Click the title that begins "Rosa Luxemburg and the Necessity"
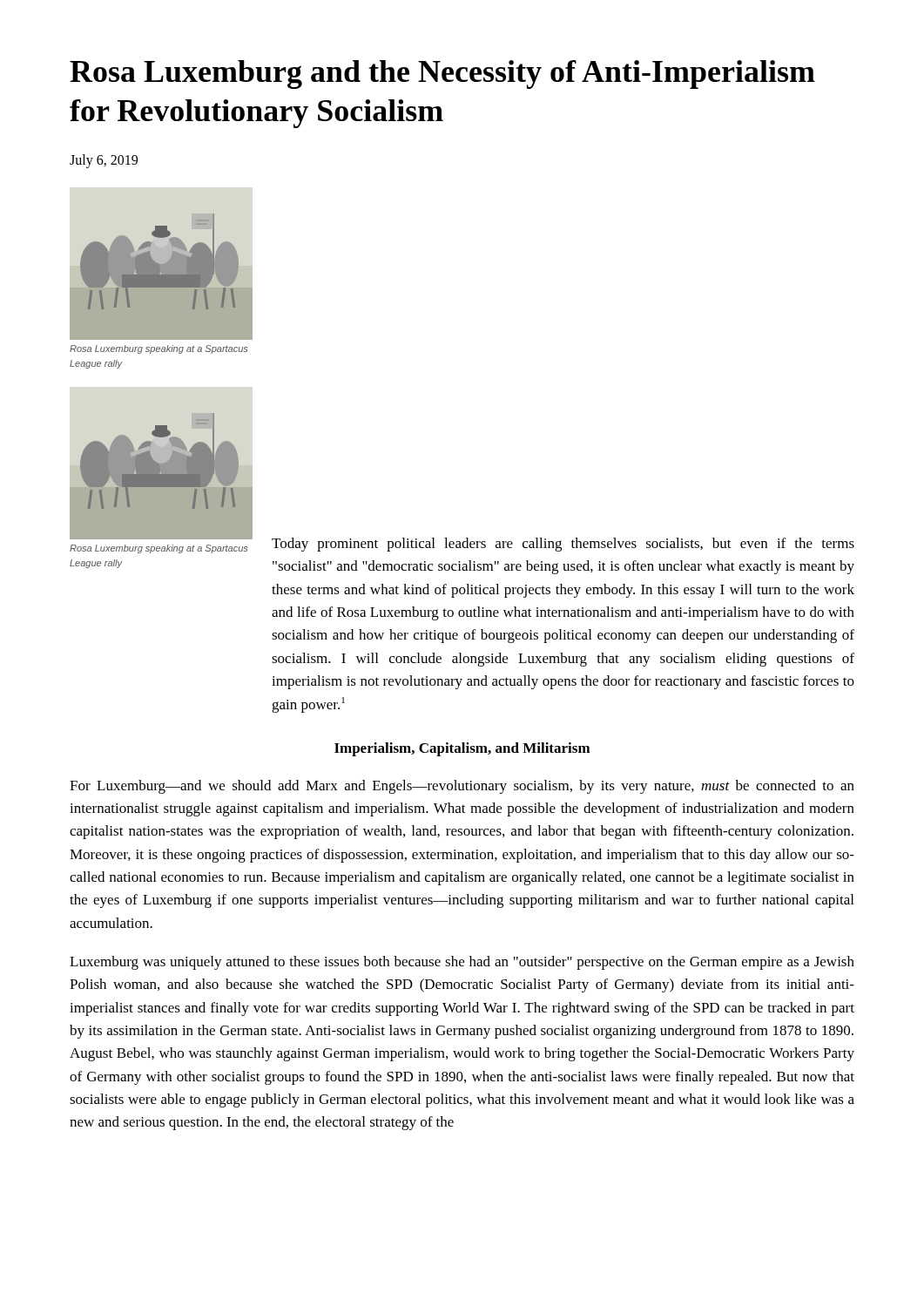924x1307 pixels. (442, 91)
